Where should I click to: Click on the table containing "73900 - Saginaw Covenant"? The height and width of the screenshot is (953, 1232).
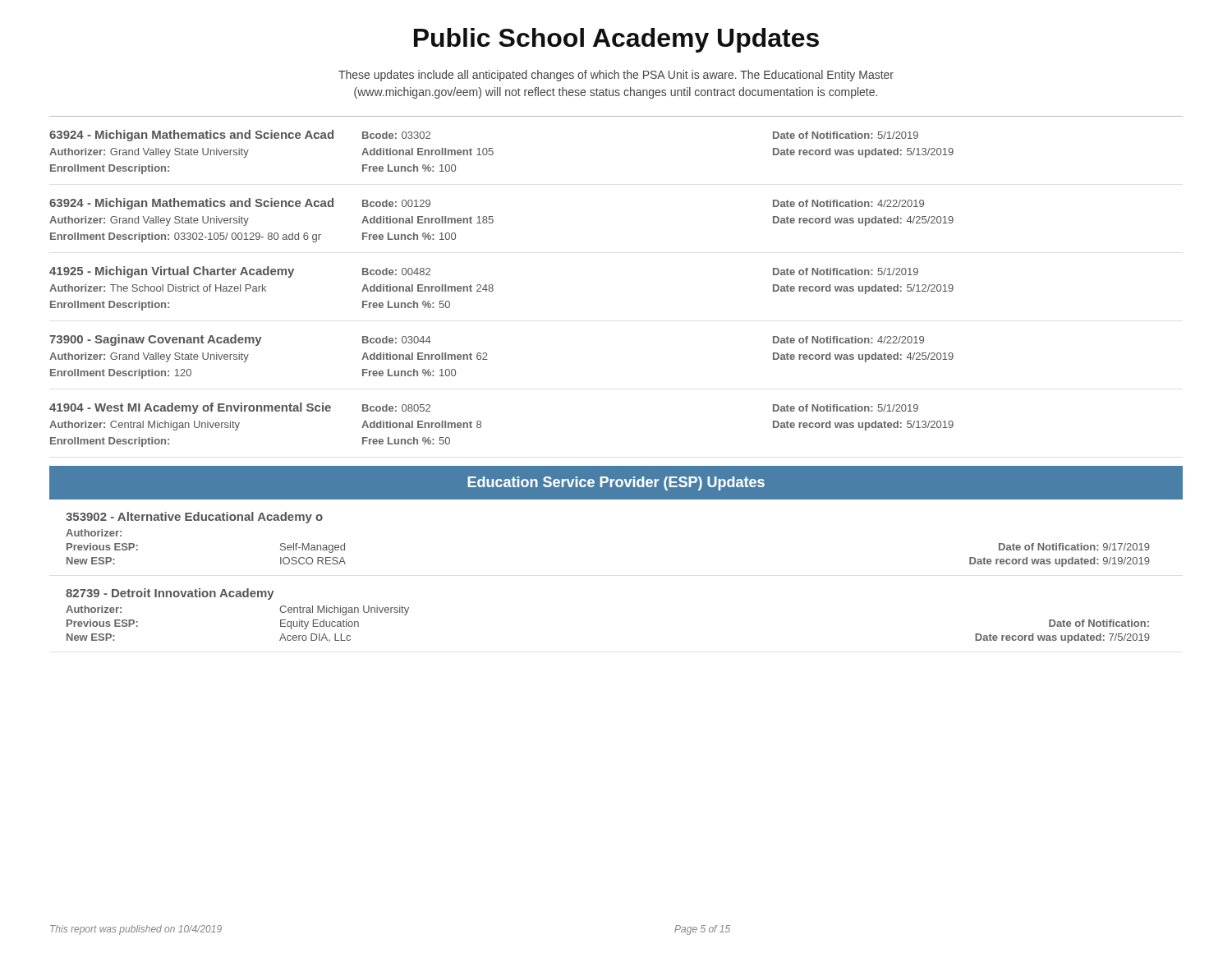(x=616, y=355)
